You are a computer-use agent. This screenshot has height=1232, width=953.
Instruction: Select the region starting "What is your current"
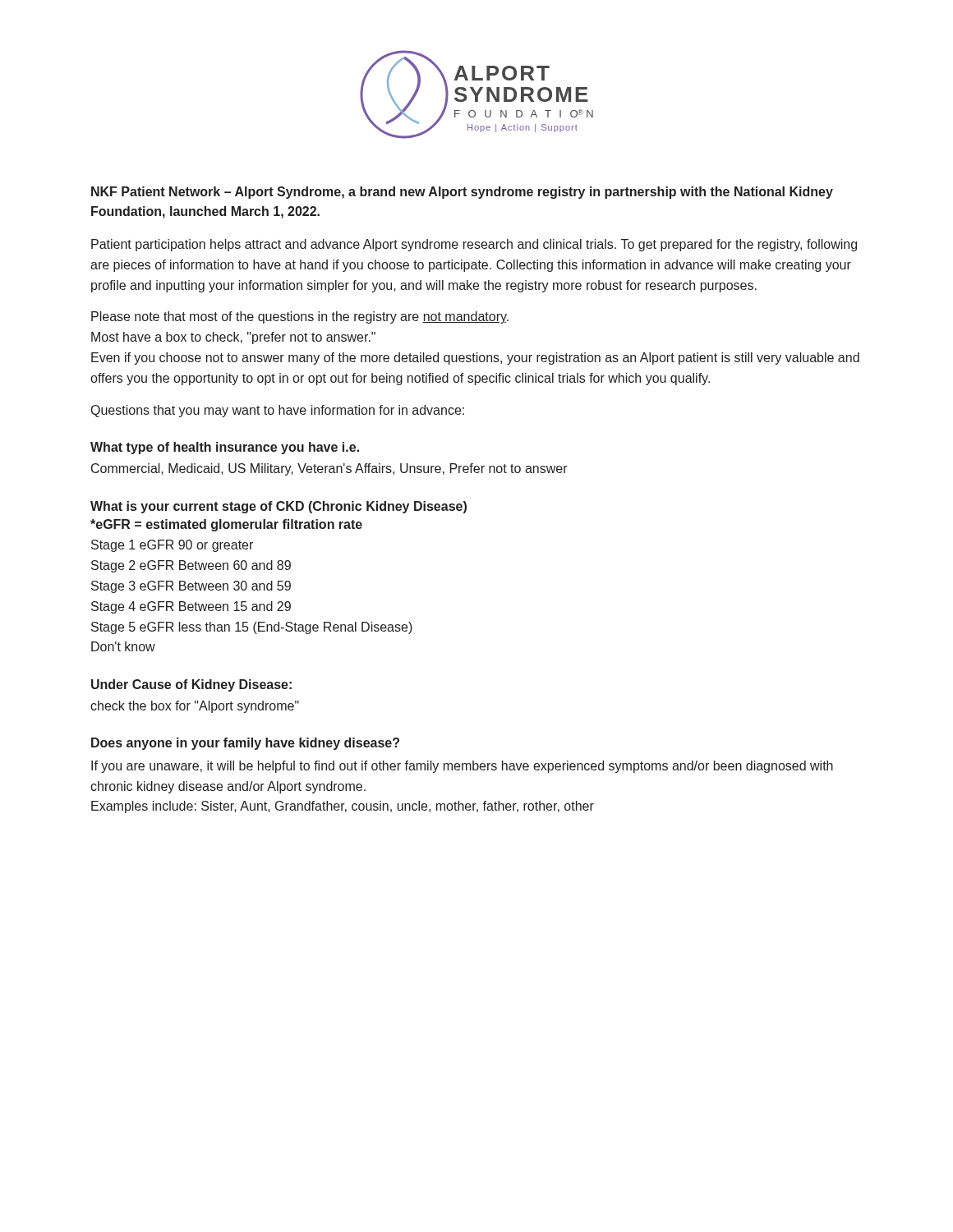click(279, 515)
